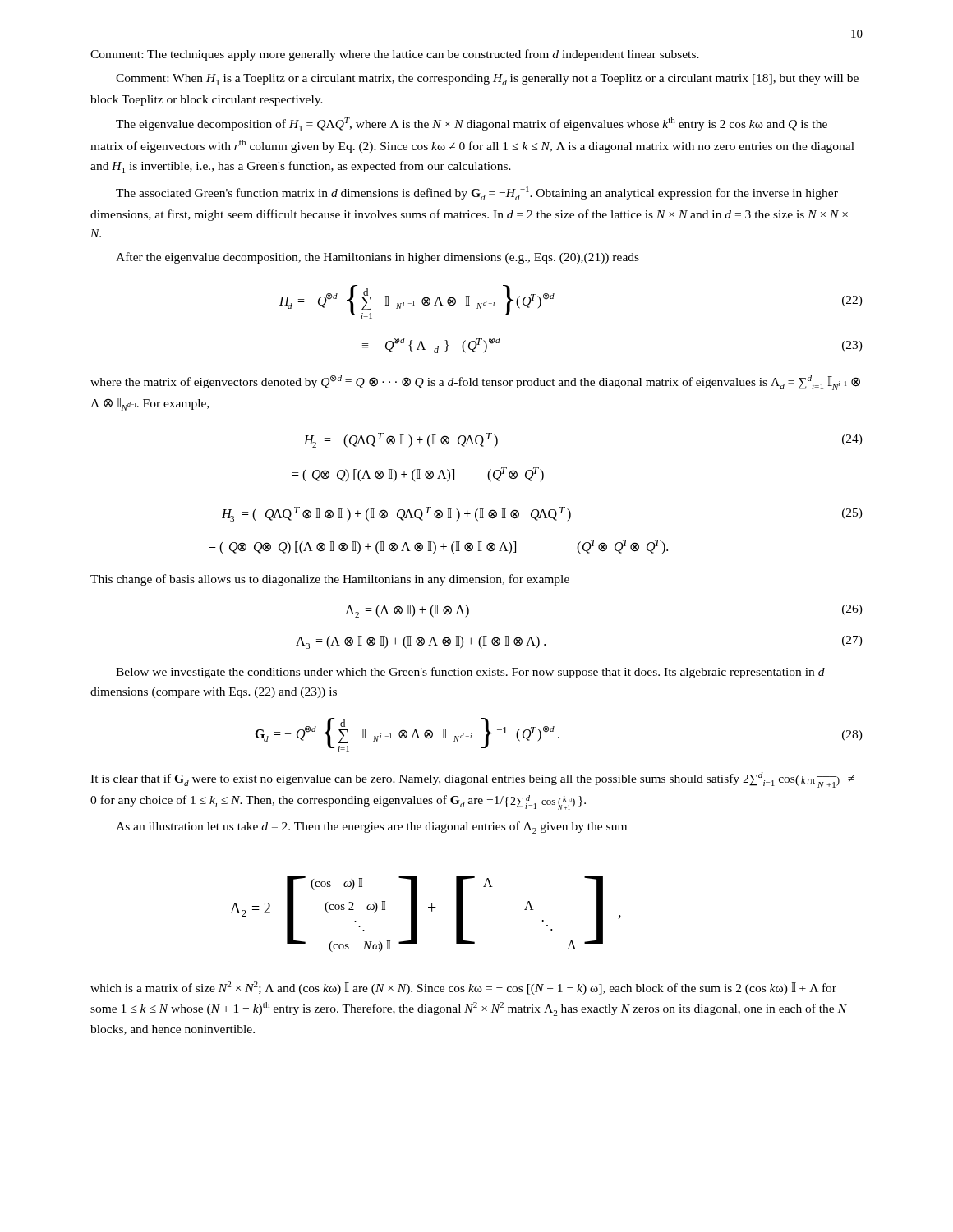Point to the formula beginning "H d = Q ⊗ d { d"
Viewport: 953px width, 1232px height.
coord(571,300)
